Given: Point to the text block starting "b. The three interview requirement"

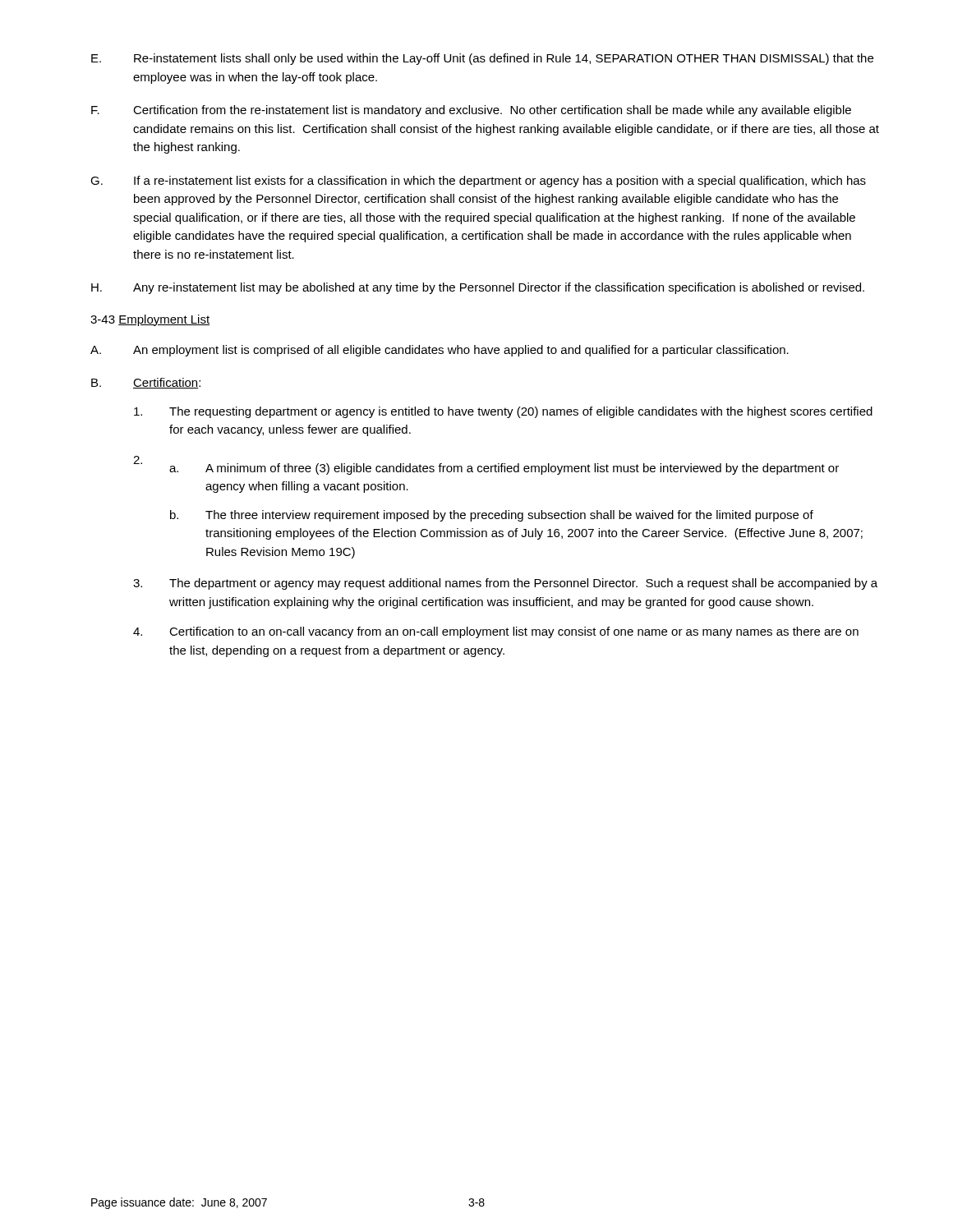Looking at the screenshot, I should tap(524, 533).
